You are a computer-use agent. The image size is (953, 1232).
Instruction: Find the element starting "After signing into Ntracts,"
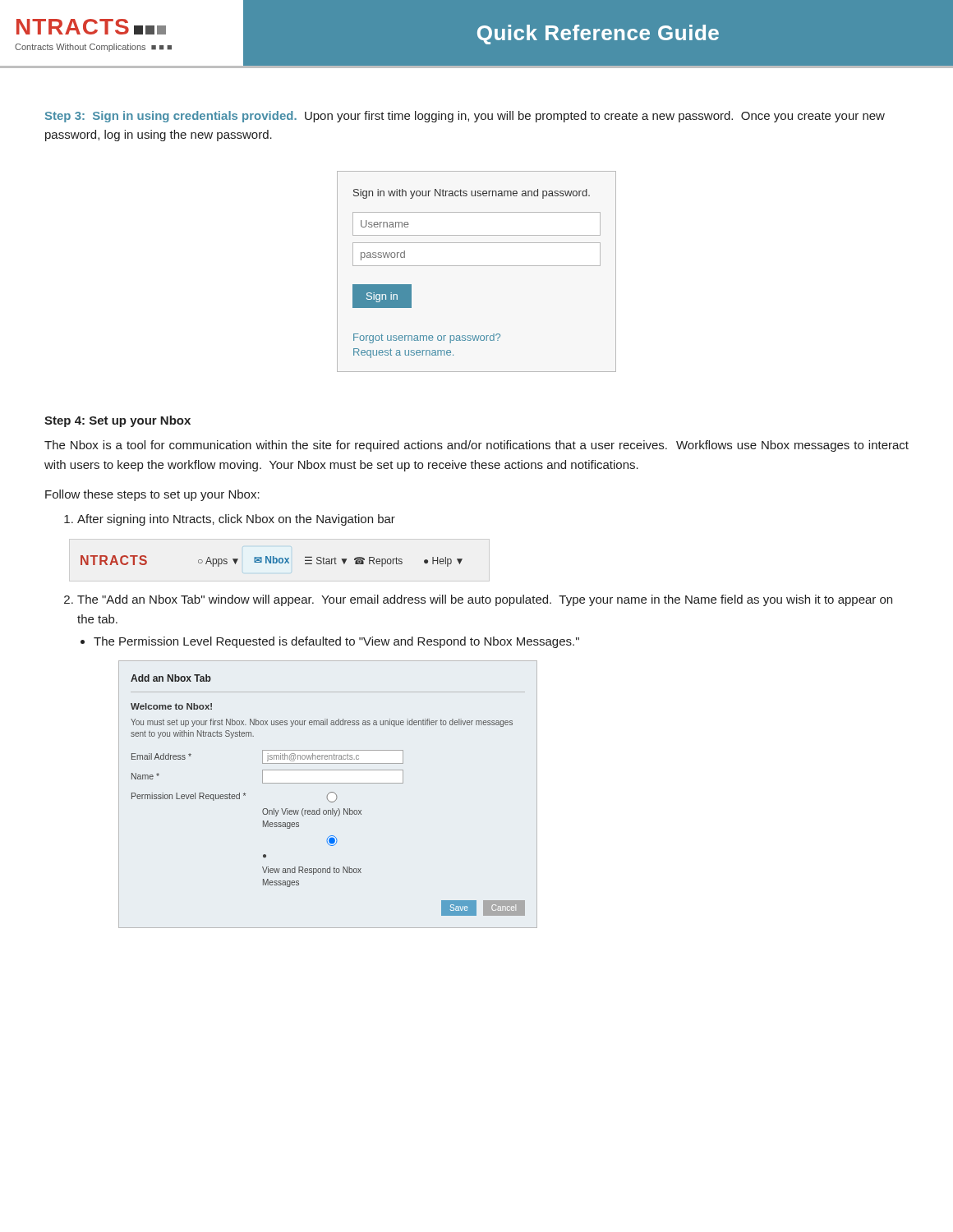point(493,546)
